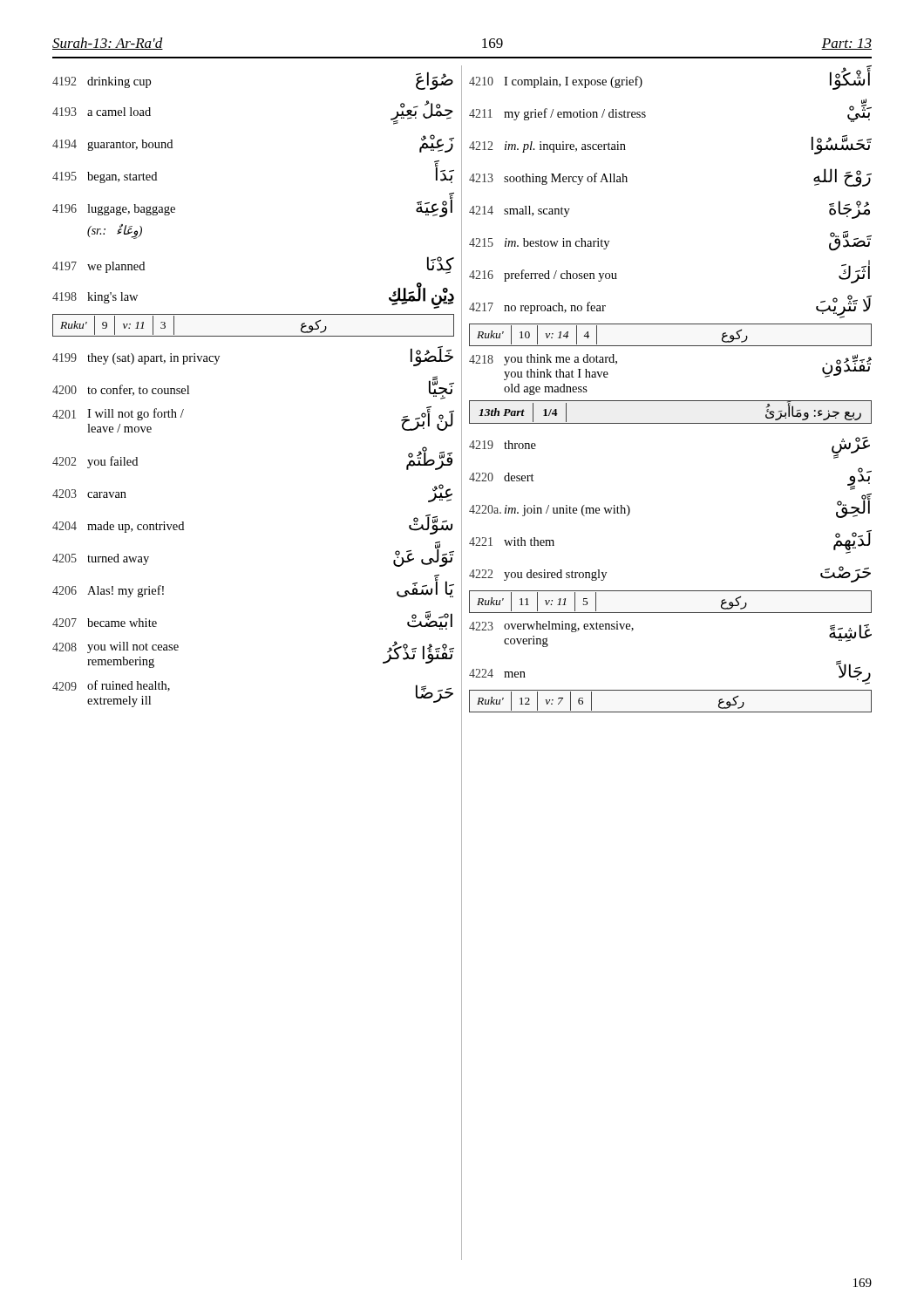Image resolution: width=924 pixels, height=1308 pixels.
Task: Point to the text starting "4215 im. bestow in charity تَصَدَّقْ"
Action: 528,241
